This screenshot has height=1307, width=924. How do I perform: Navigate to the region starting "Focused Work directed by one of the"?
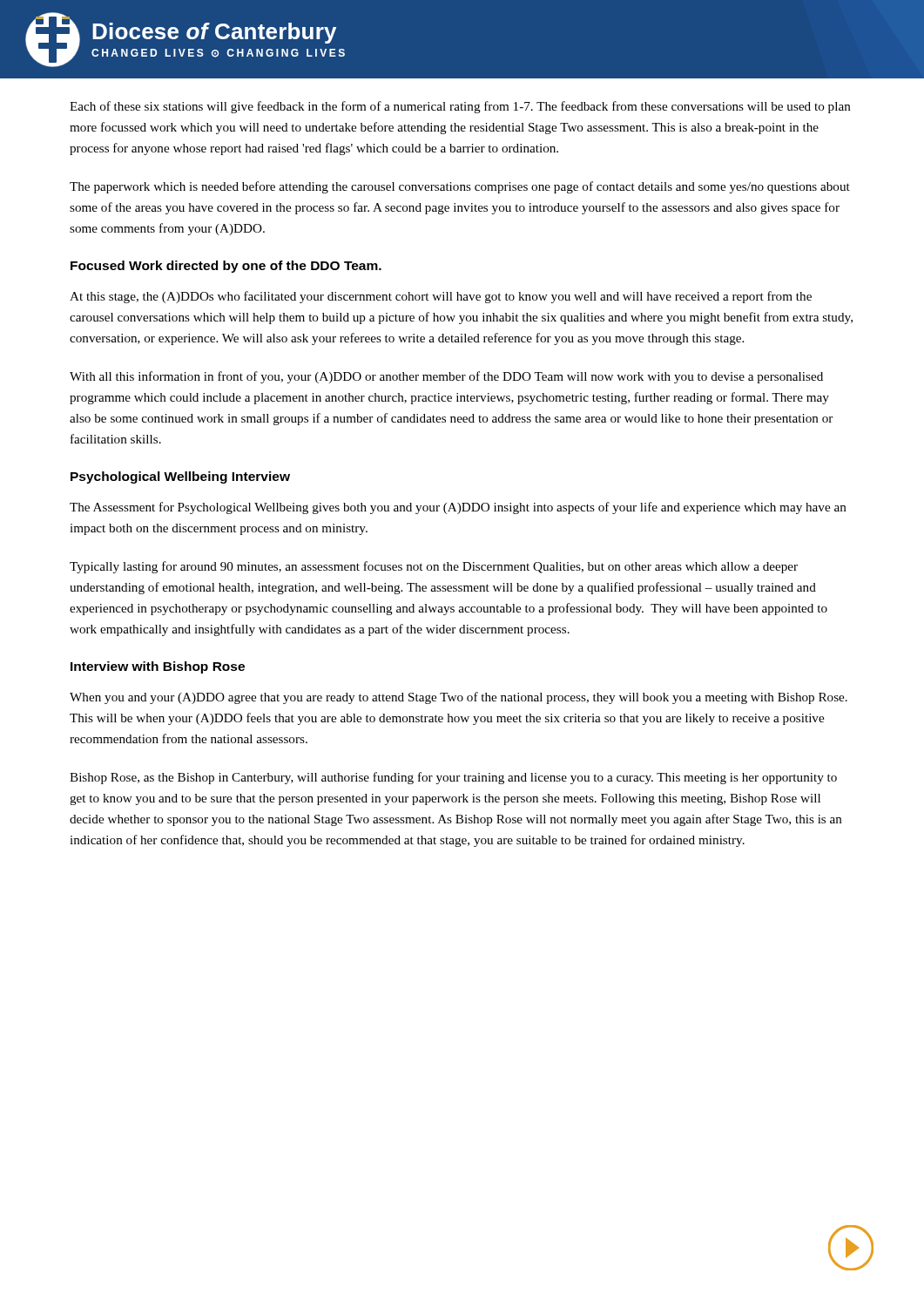coord(226,265)
